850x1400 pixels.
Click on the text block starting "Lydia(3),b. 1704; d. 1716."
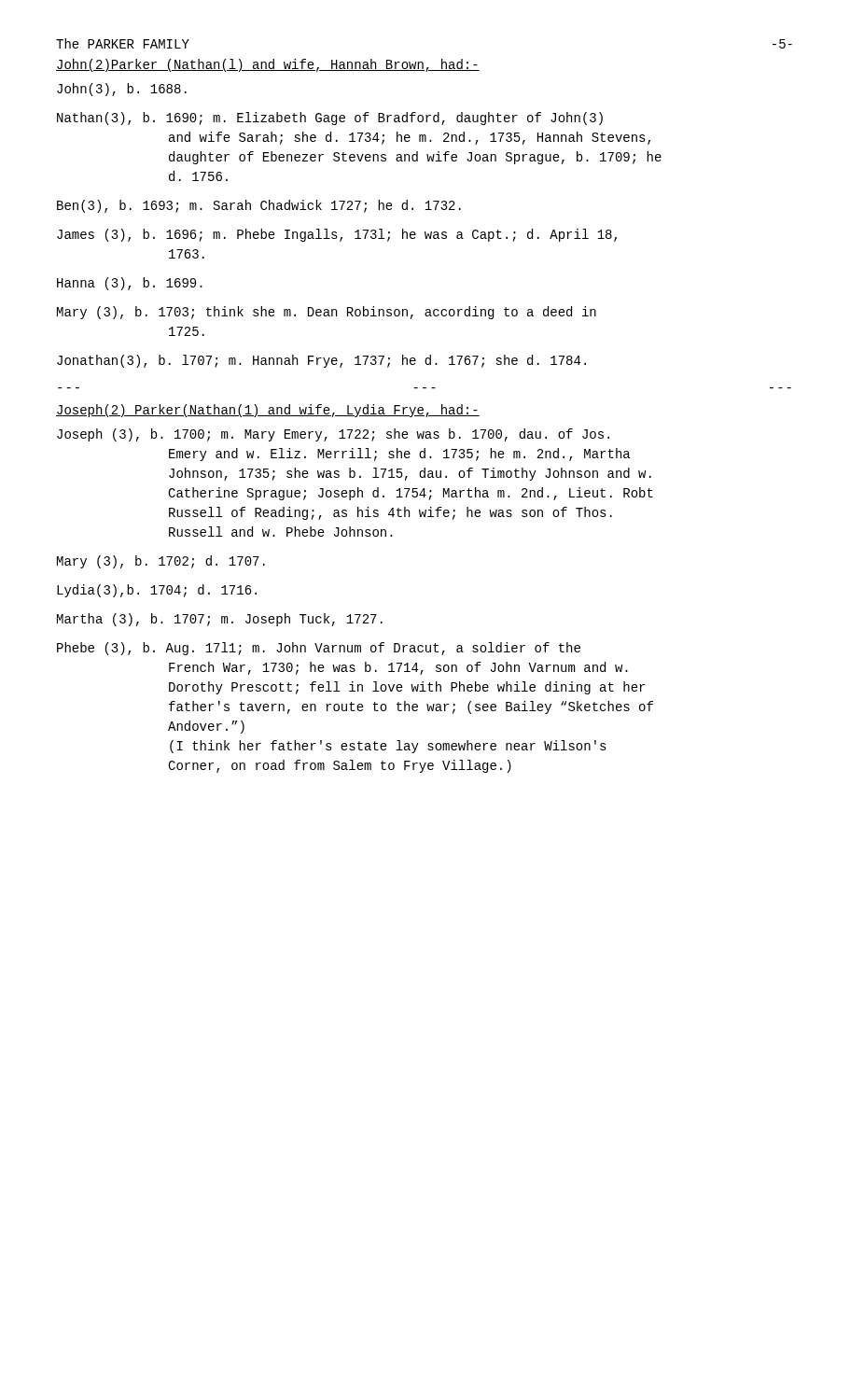pos(158,591)
